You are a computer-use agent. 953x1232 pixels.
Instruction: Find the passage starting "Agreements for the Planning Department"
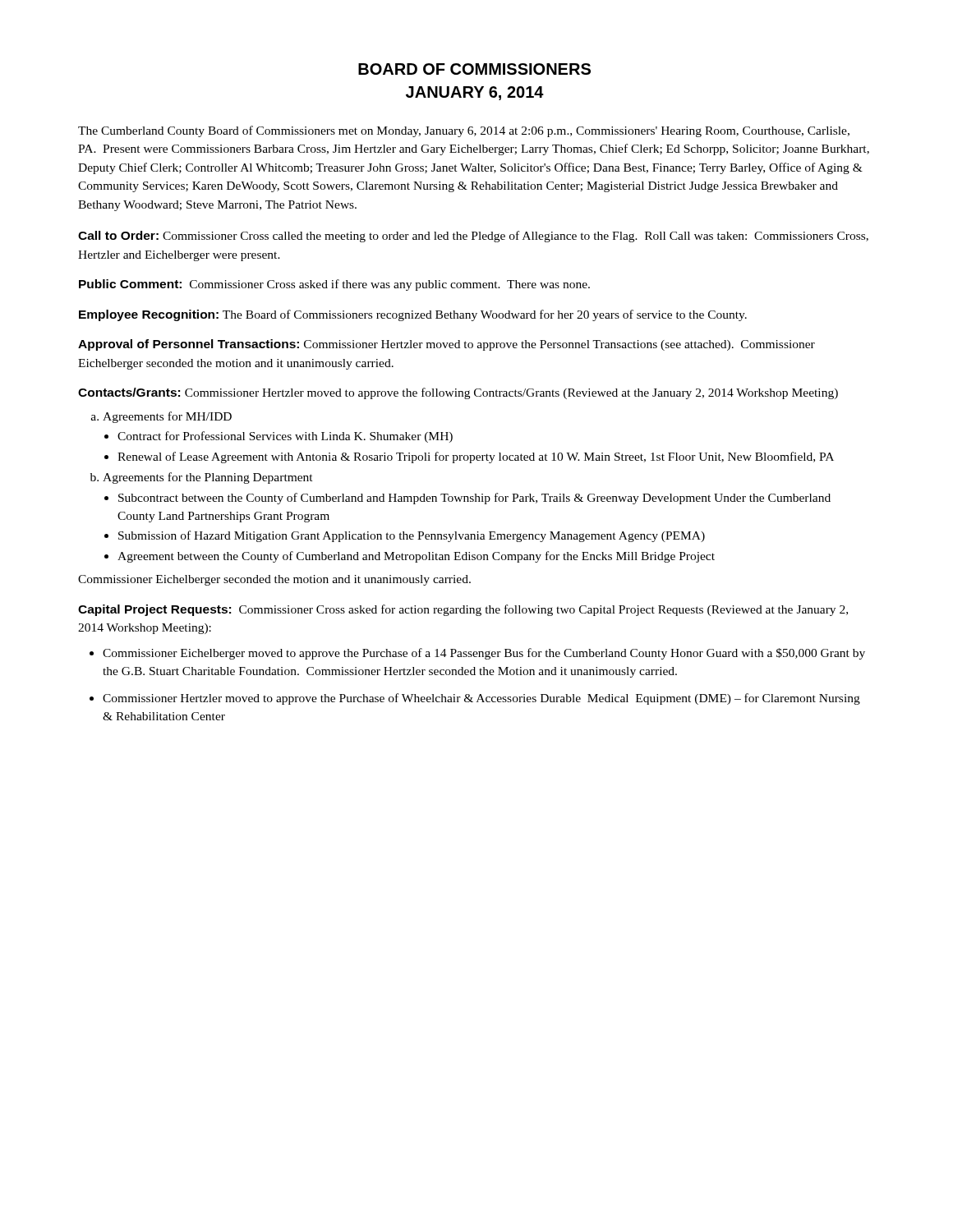pos(208,478)
